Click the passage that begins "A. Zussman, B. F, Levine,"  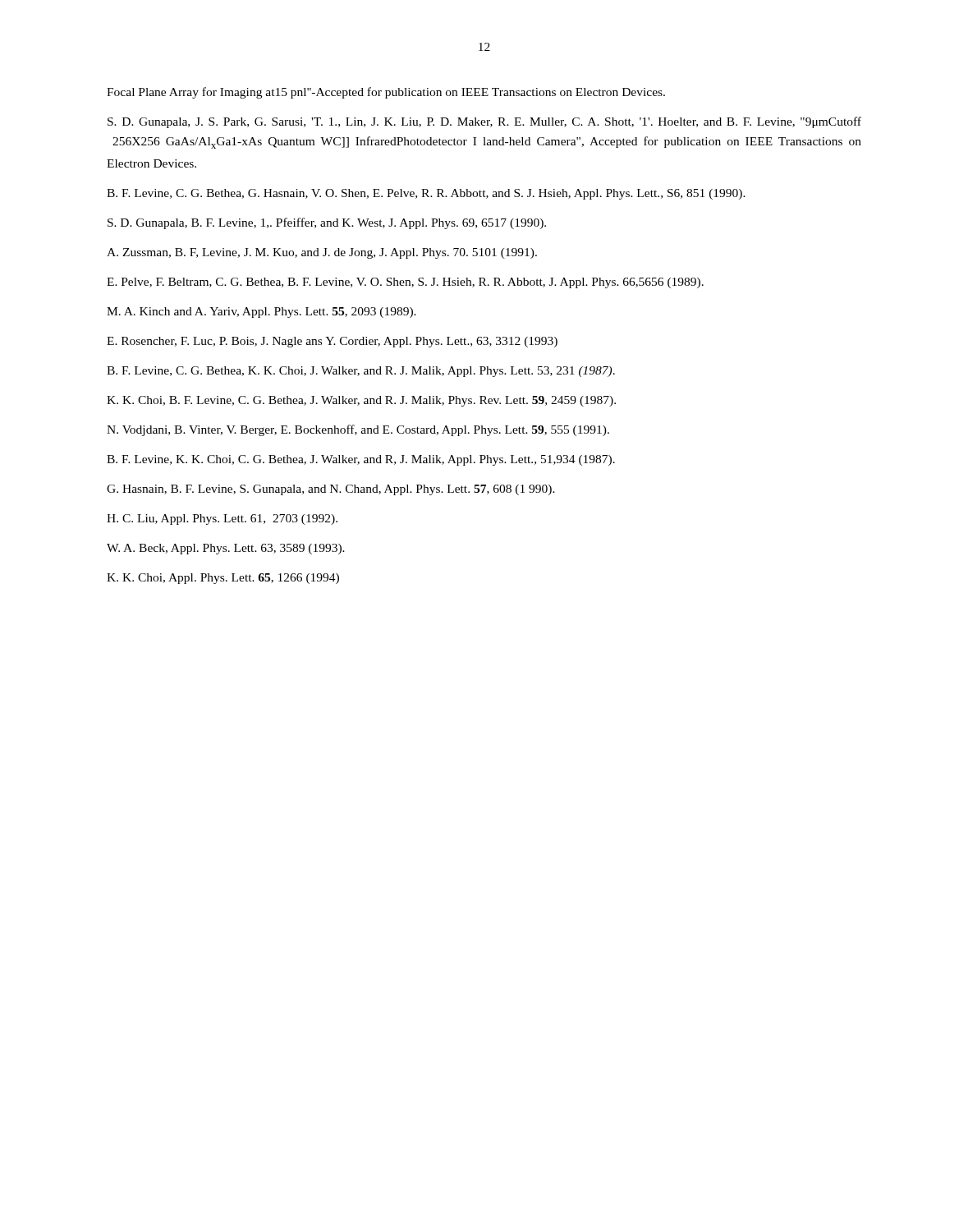coord(322,252)
